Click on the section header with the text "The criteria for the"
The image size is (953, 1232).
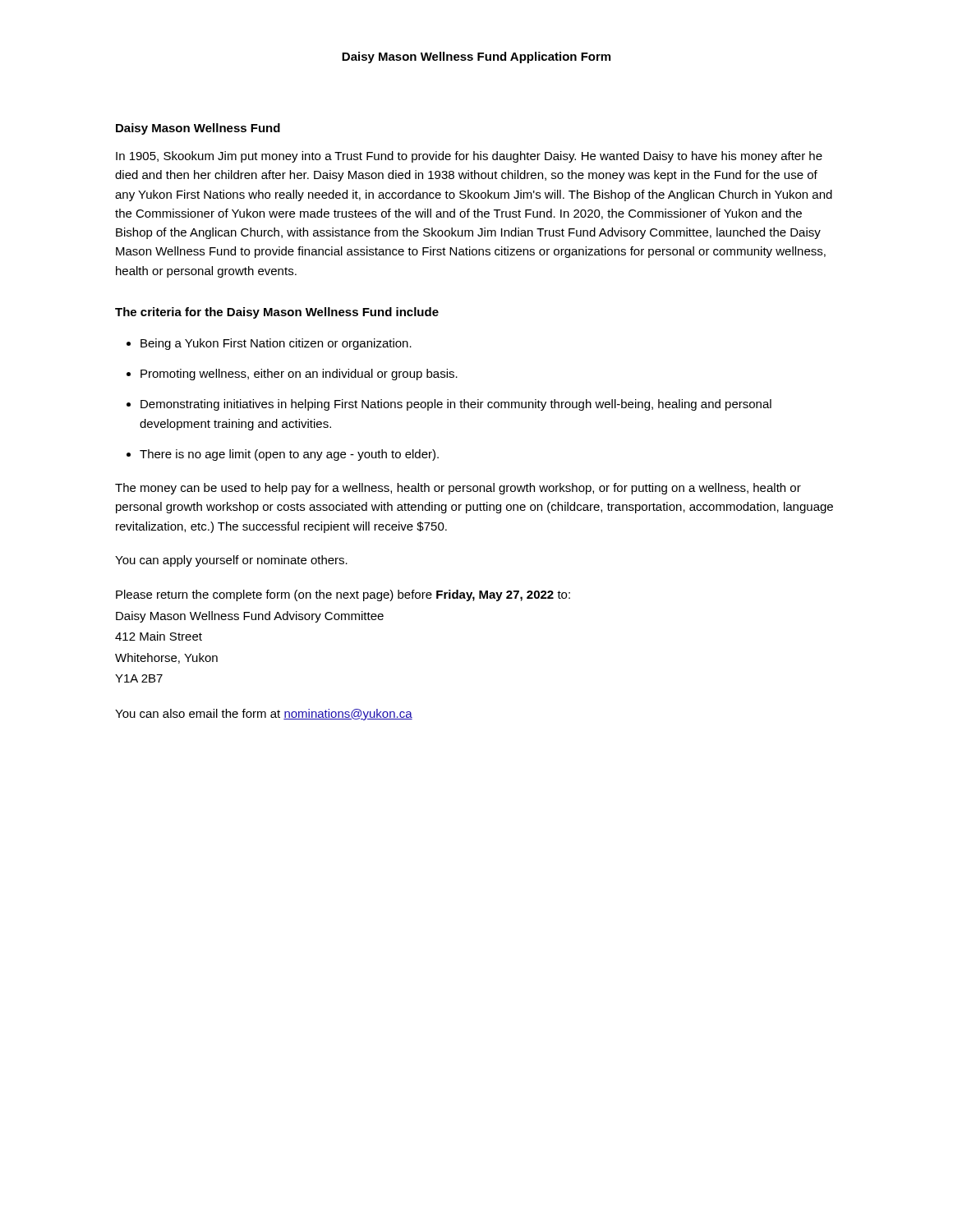click(x=277, y=312)
